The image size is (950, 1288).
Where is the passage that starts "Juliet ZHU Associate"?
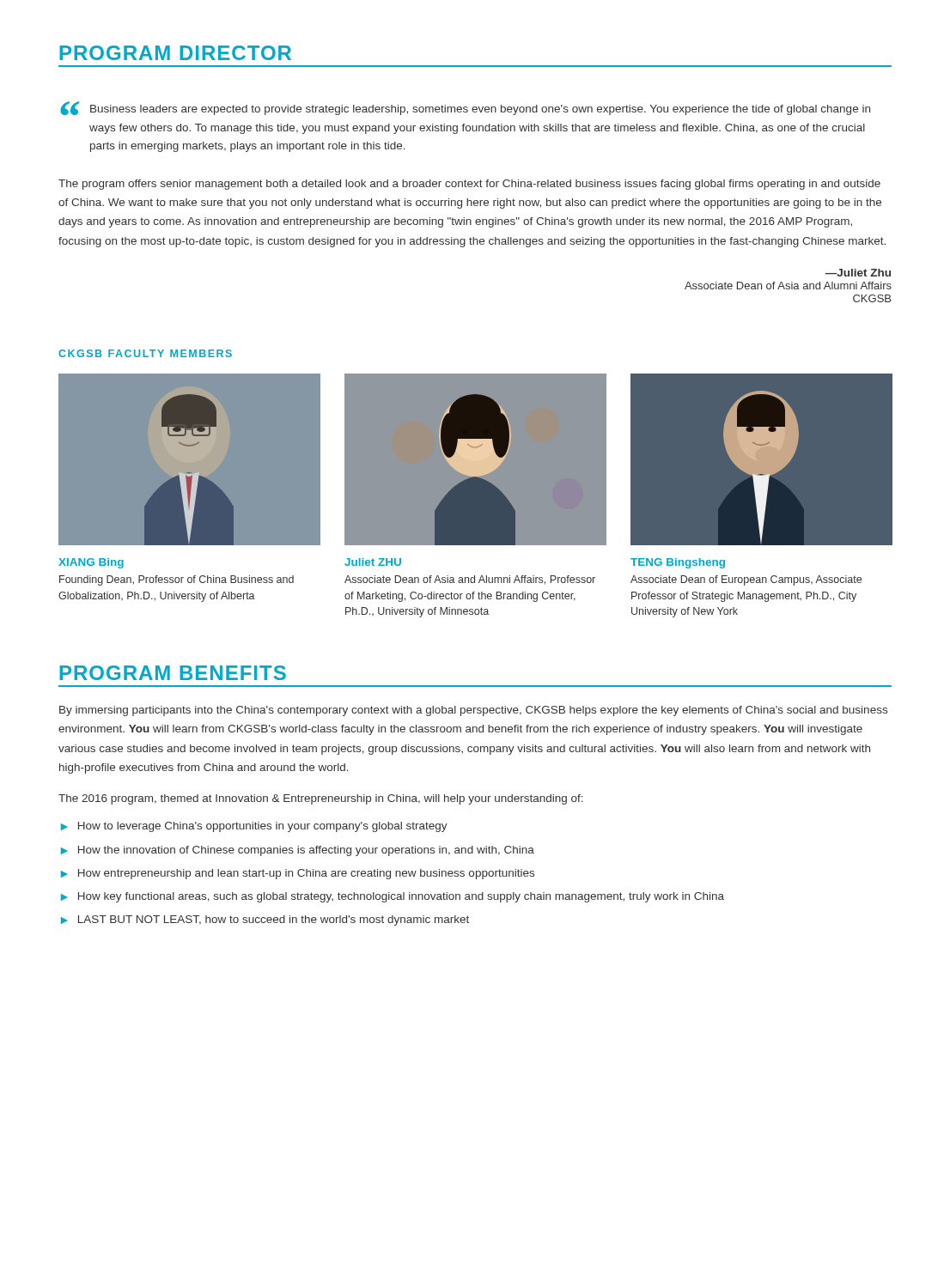coord(475,588)
